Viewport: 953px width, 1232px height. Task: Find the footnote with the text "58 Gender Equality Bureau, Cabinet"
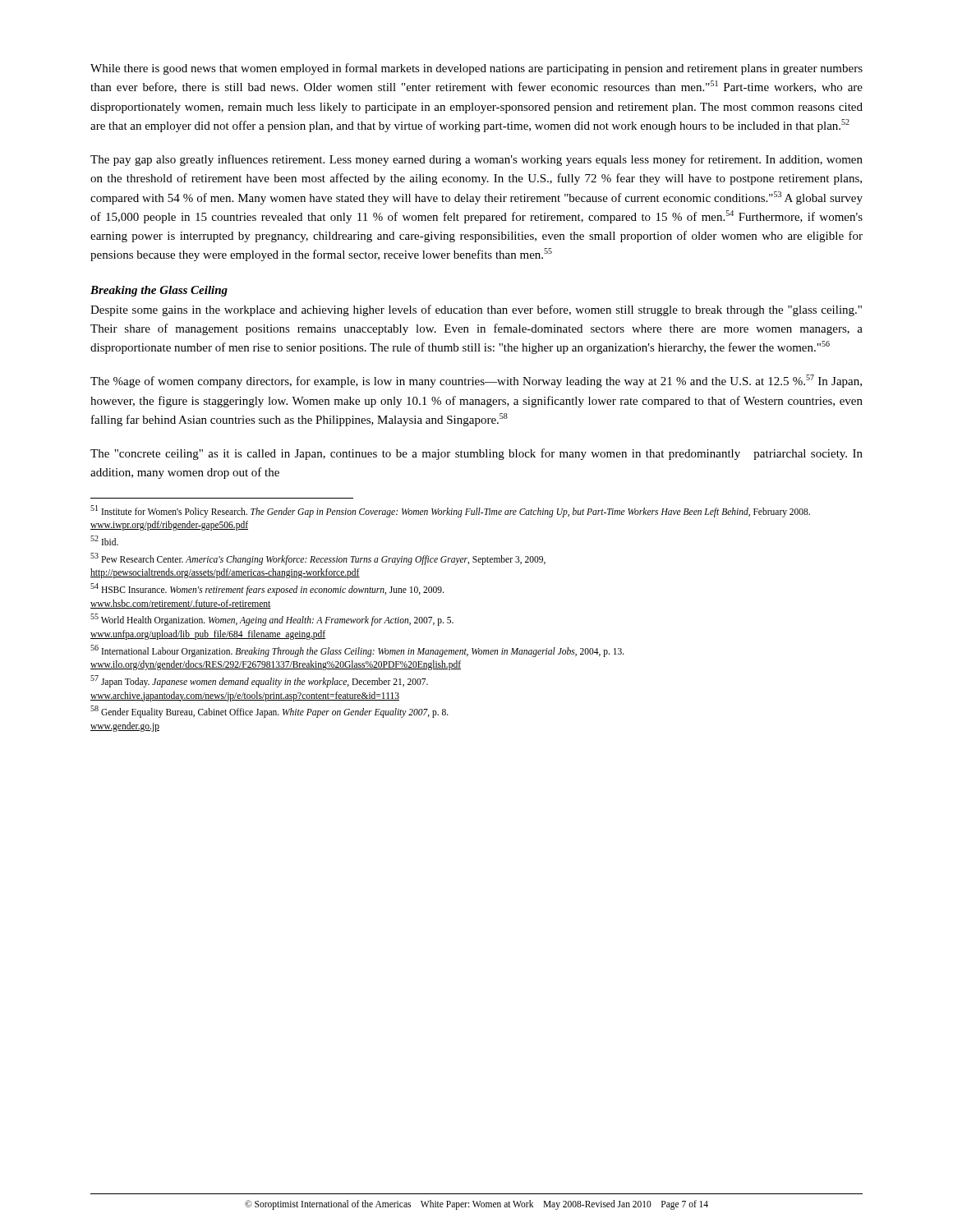(270, 718)
